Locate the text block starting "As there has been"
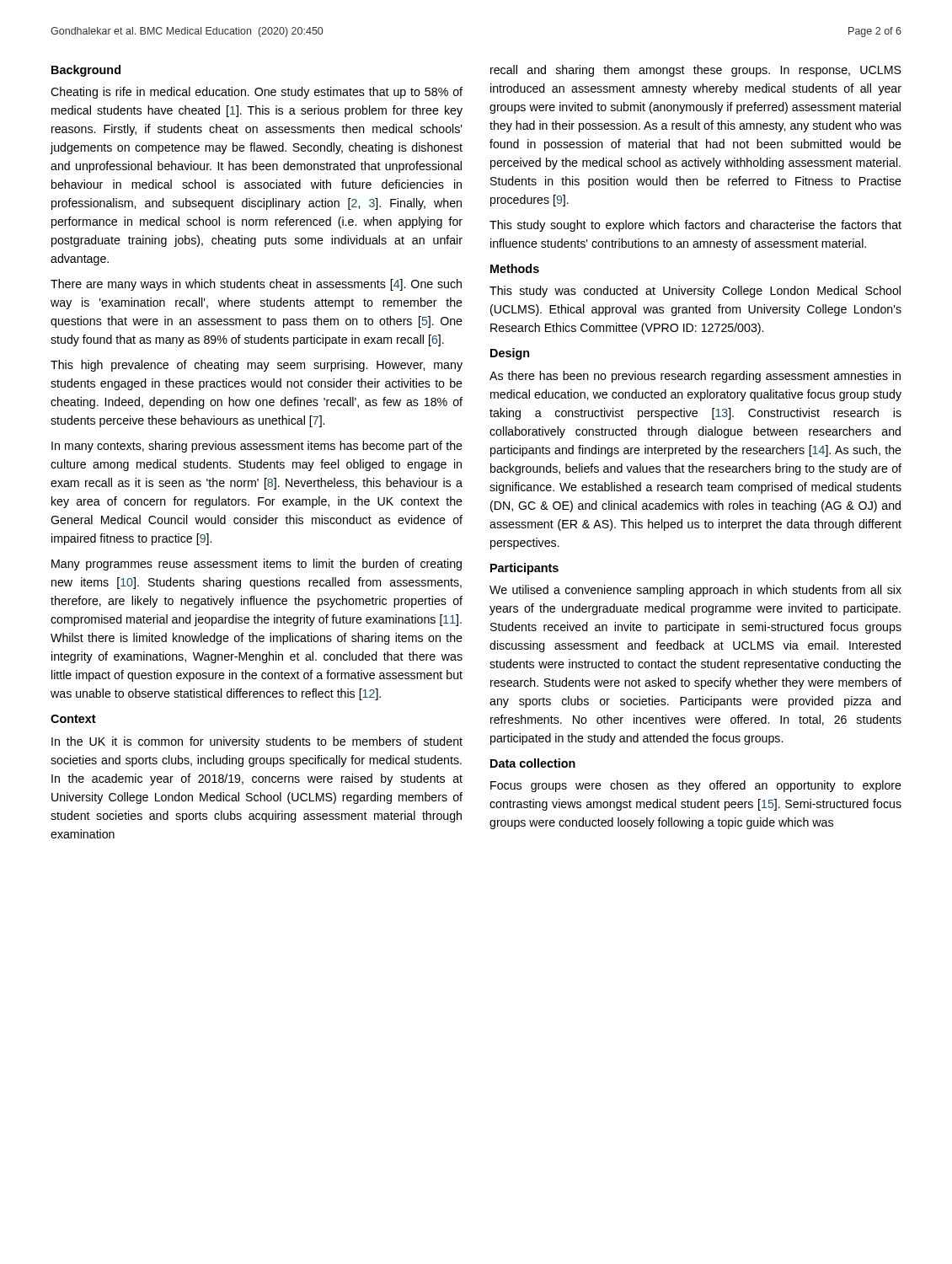The height and width of the screenshot is (1264, 952). pyautogui.click(x=695, y=459)
